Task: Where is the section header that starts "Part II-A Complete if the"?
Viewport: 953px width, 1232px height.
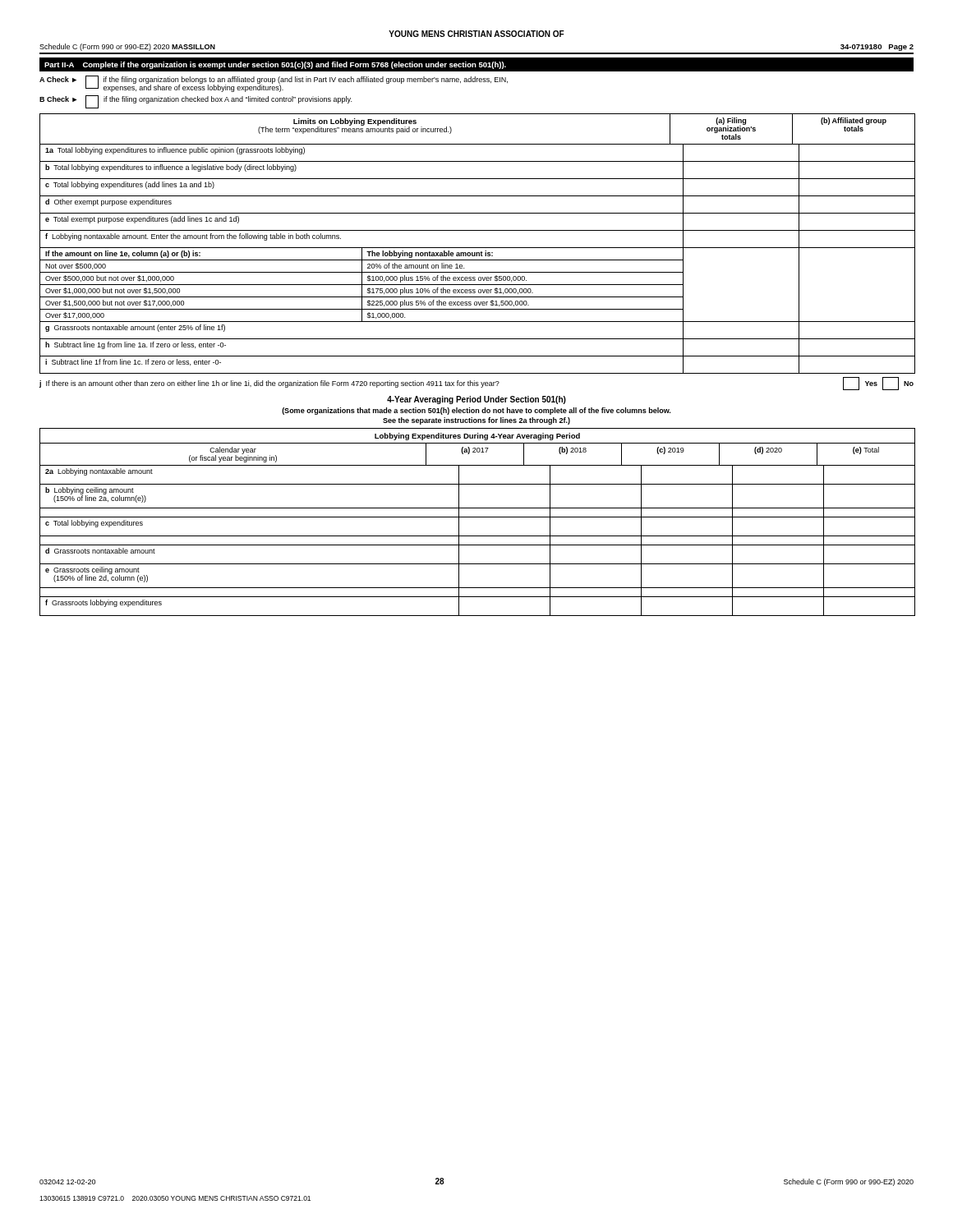Action: pos(275,64)
